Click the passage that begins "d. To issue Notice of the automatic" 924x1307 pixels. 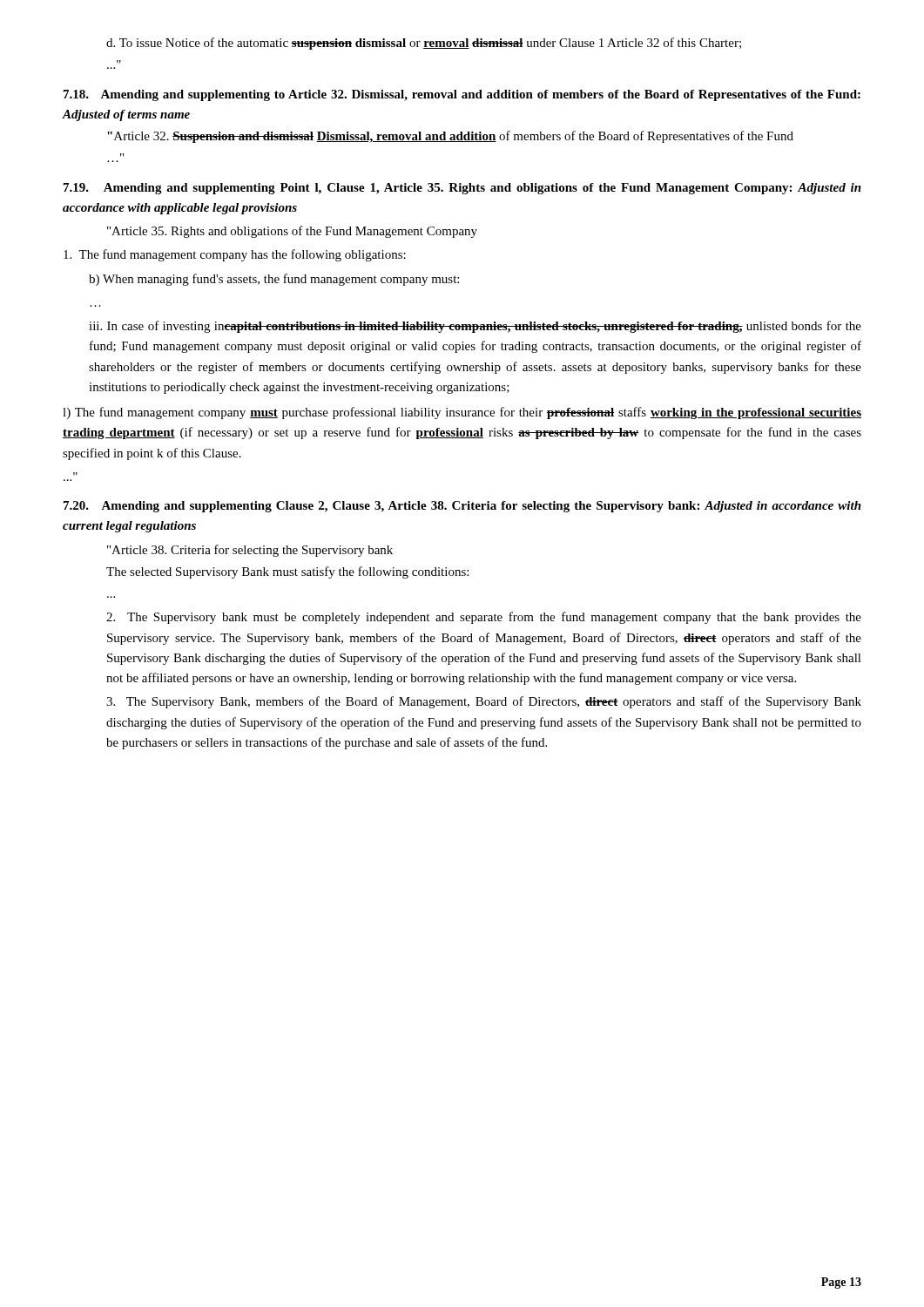[424, 43]
